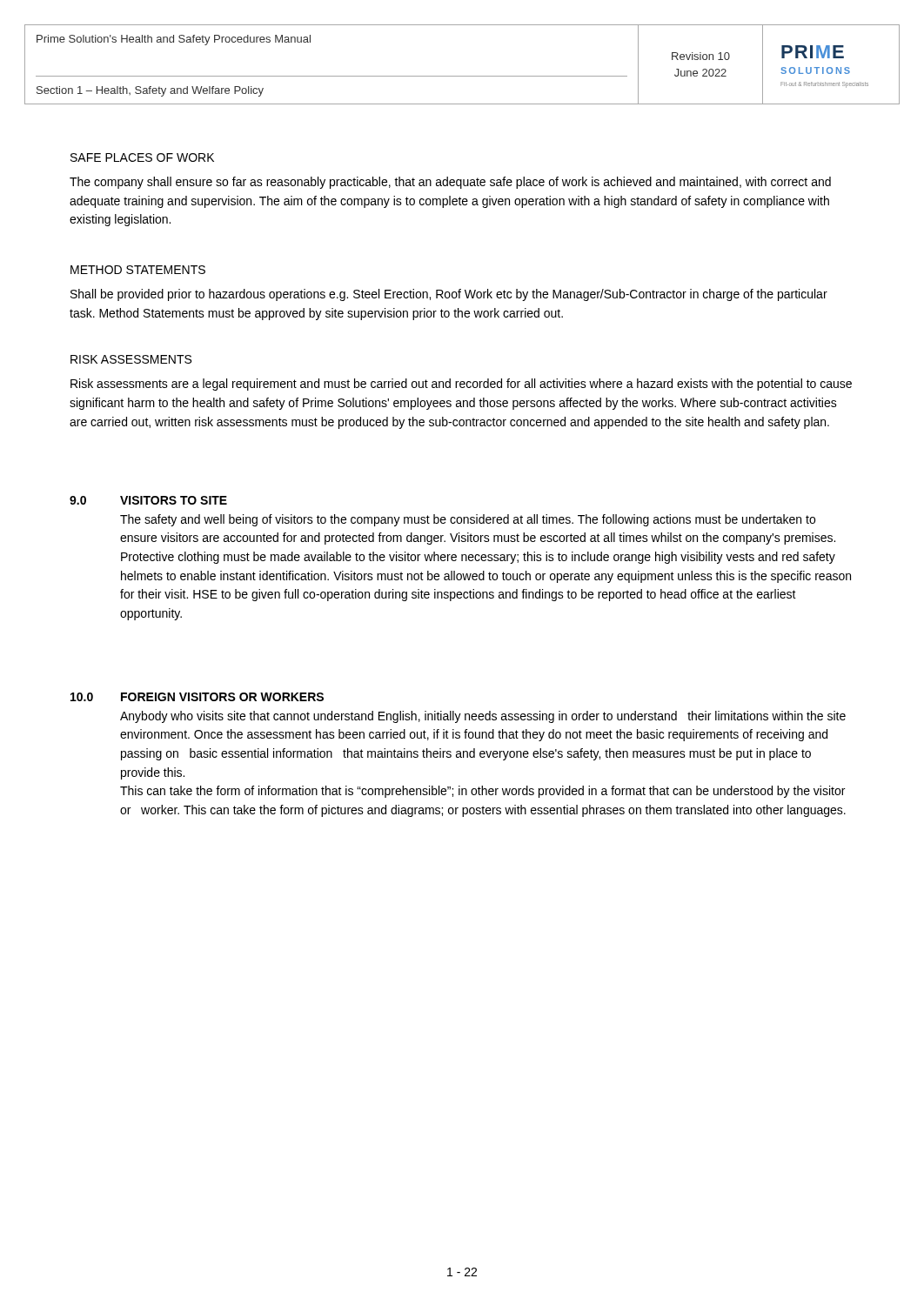The image size is (924, 1305).
Task: Locate the block of text that opens with "Risk assessments are a"
Action: click(461, 403)
